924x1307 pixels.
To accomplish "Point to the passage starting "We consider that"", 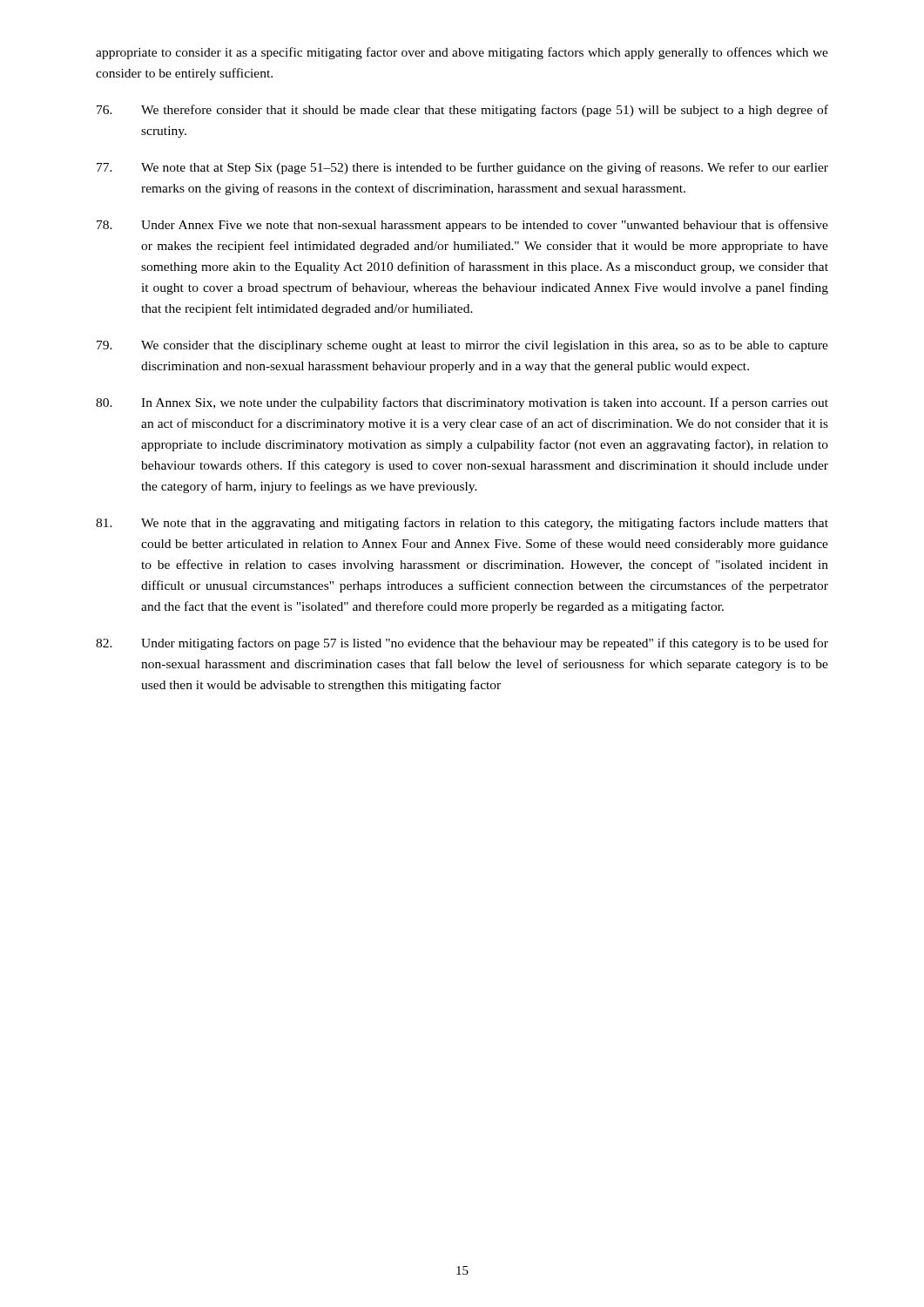I will point(462,356).
